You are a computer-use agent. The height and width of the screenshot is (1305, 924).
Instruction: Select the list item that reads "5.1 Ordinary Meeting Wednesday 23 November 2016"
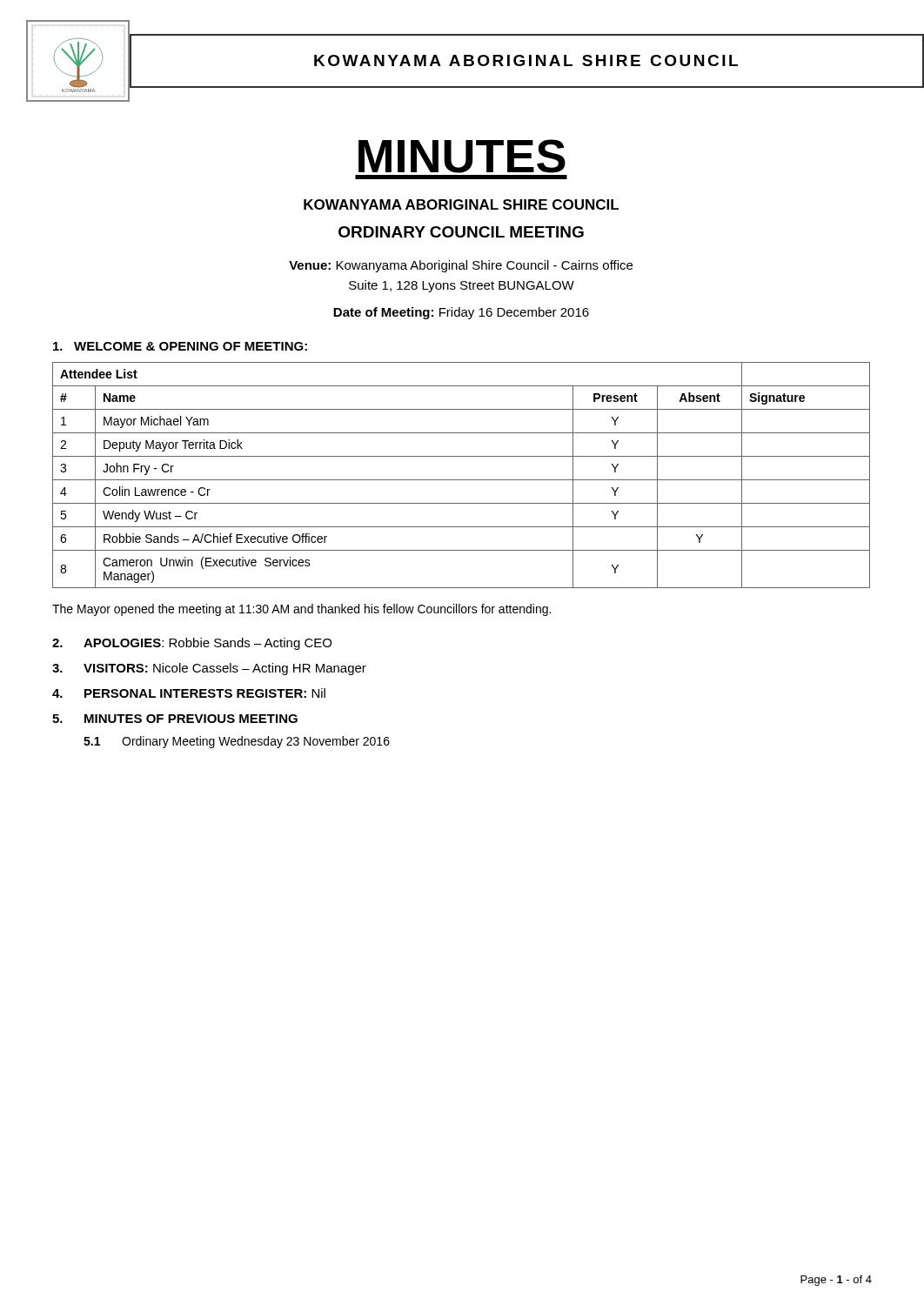click(237, 741)
